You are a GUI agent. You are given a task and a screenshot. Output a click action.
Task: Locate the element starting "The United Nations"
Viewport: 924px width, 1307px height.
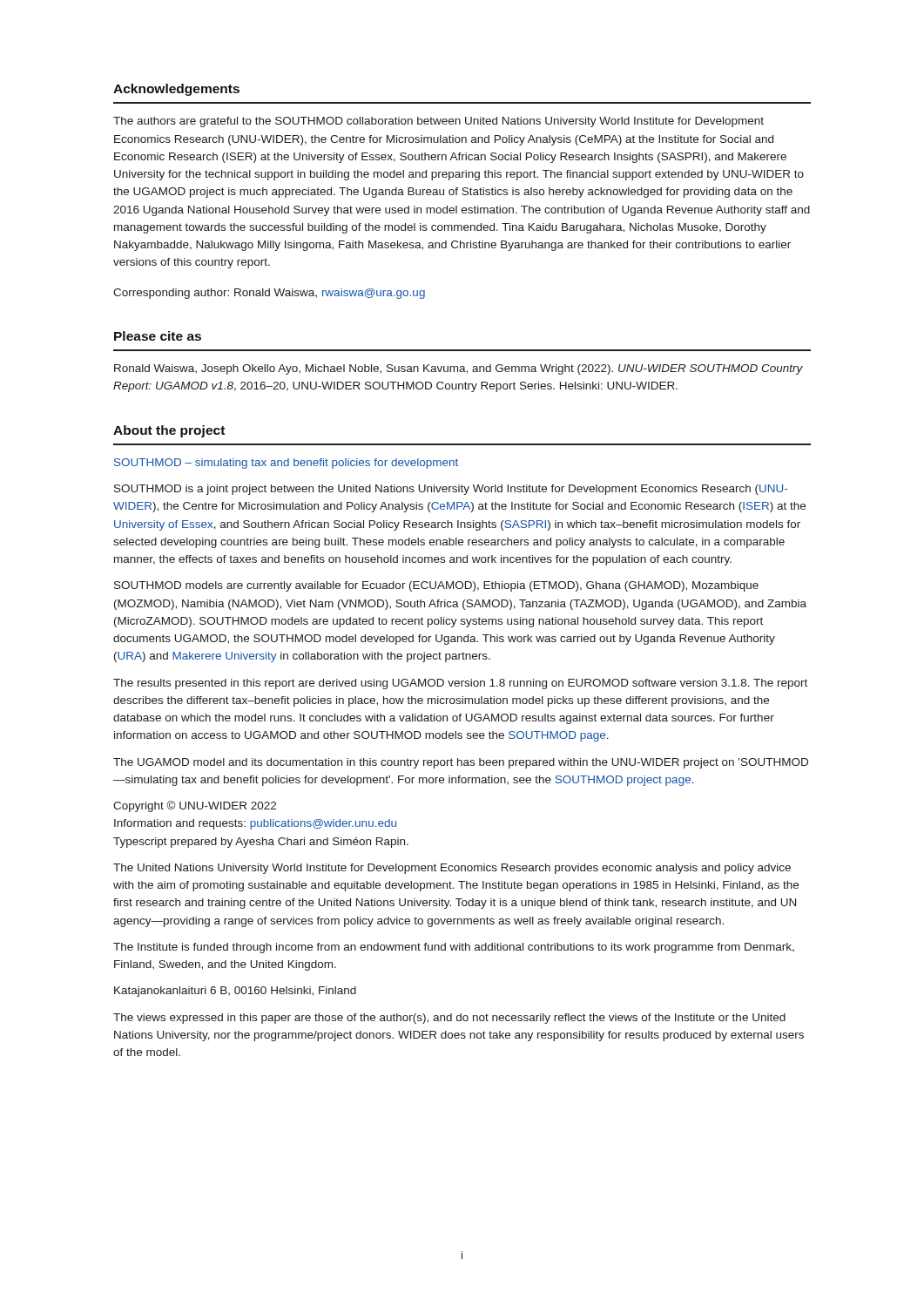point(462,894)
